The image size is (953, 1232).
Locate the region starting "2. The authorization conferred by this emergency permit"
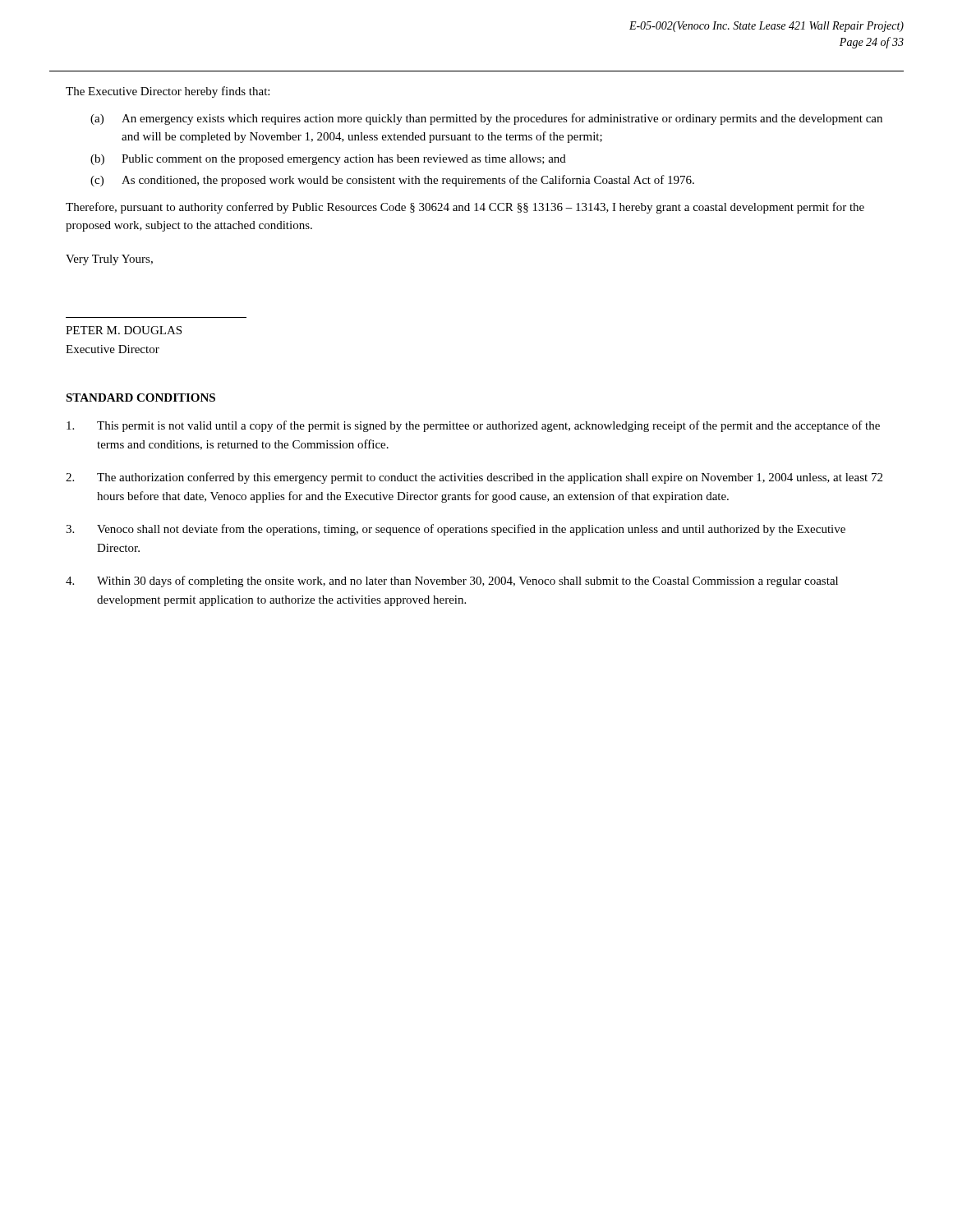pos(476,487)
